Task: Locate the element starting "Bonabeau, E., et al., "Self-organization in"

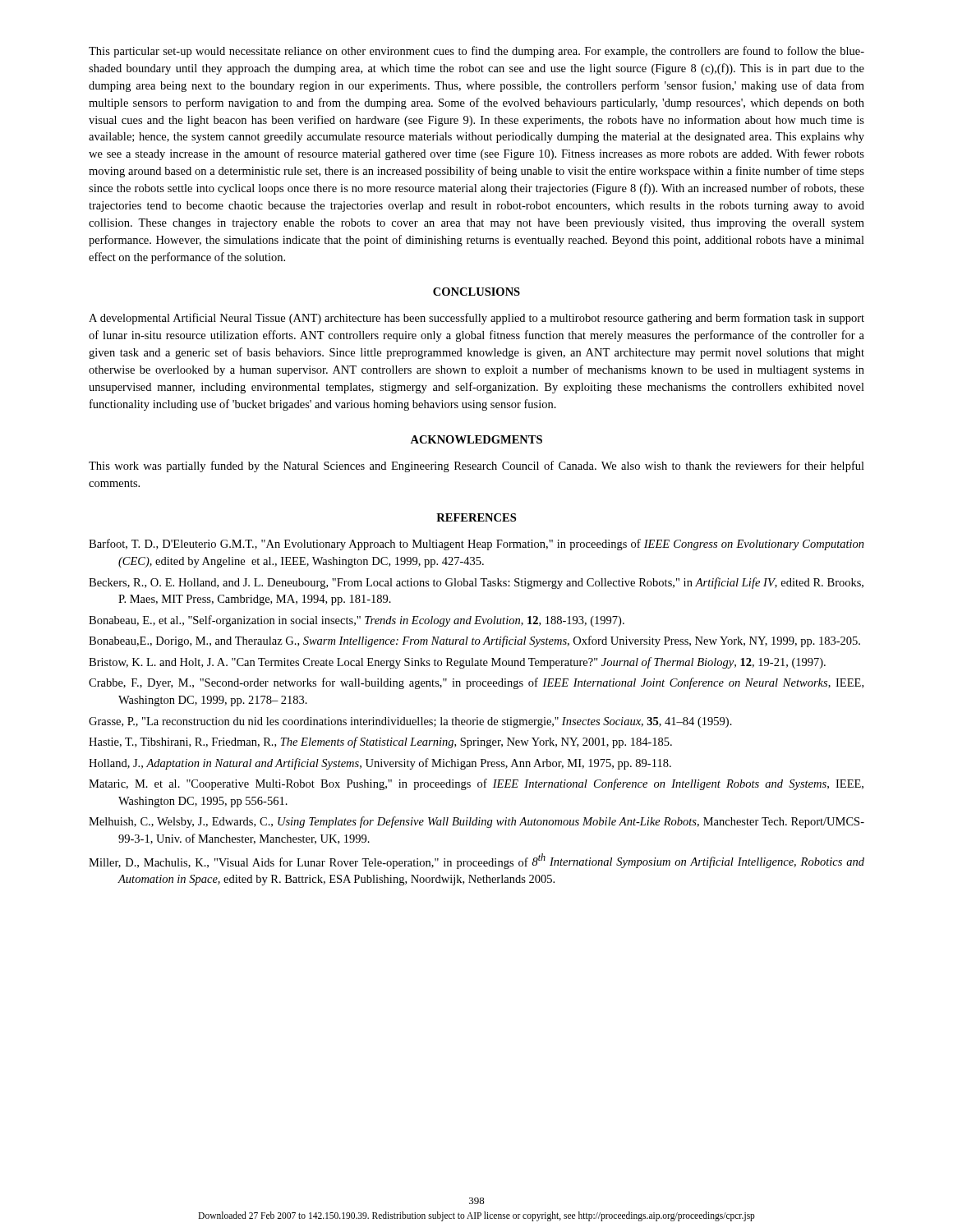Action: pos(357,620)
